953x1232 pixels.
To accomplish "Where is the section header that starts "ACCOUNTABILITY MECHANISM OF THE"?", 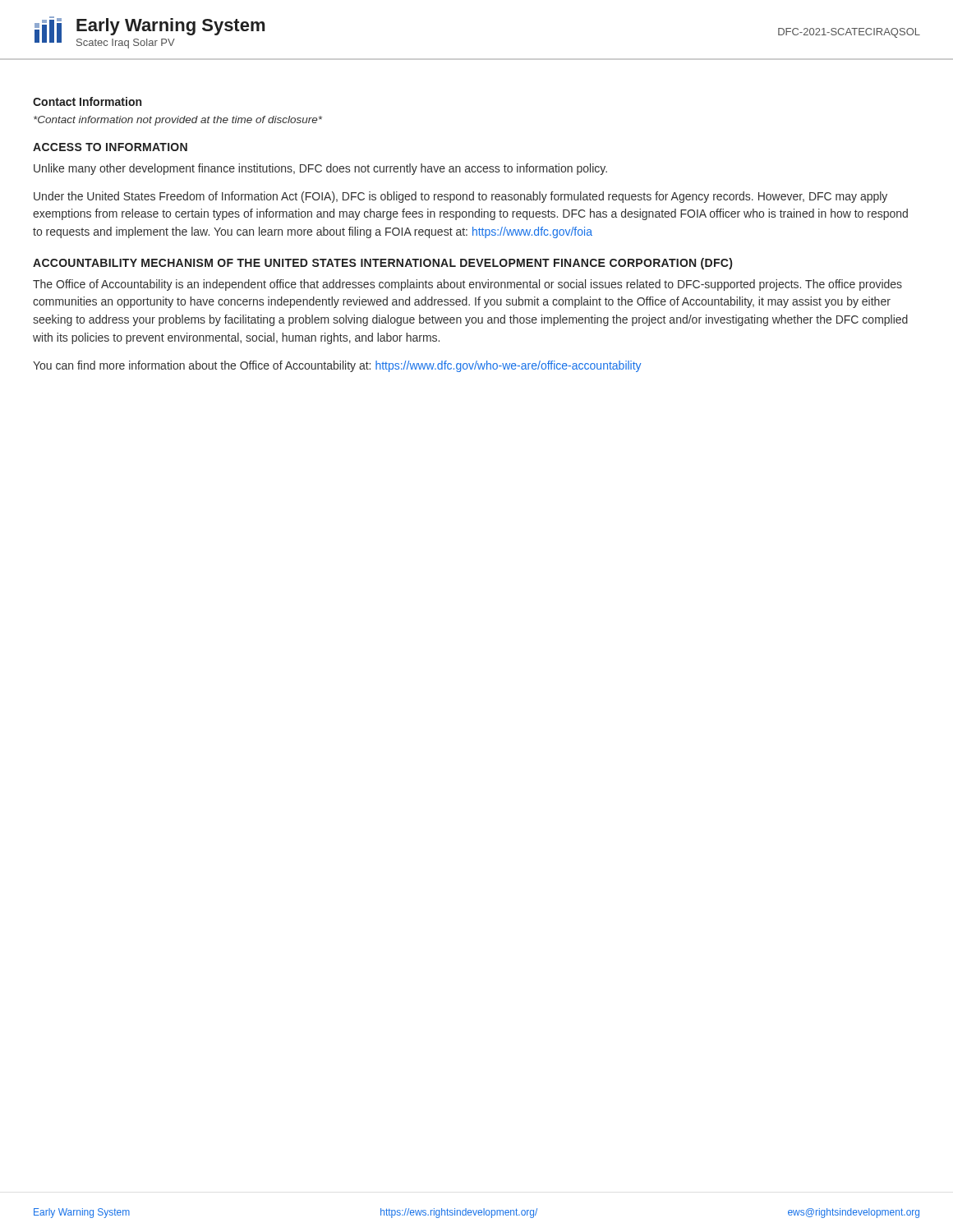I will pyautogui.click(x=383, y=263).
